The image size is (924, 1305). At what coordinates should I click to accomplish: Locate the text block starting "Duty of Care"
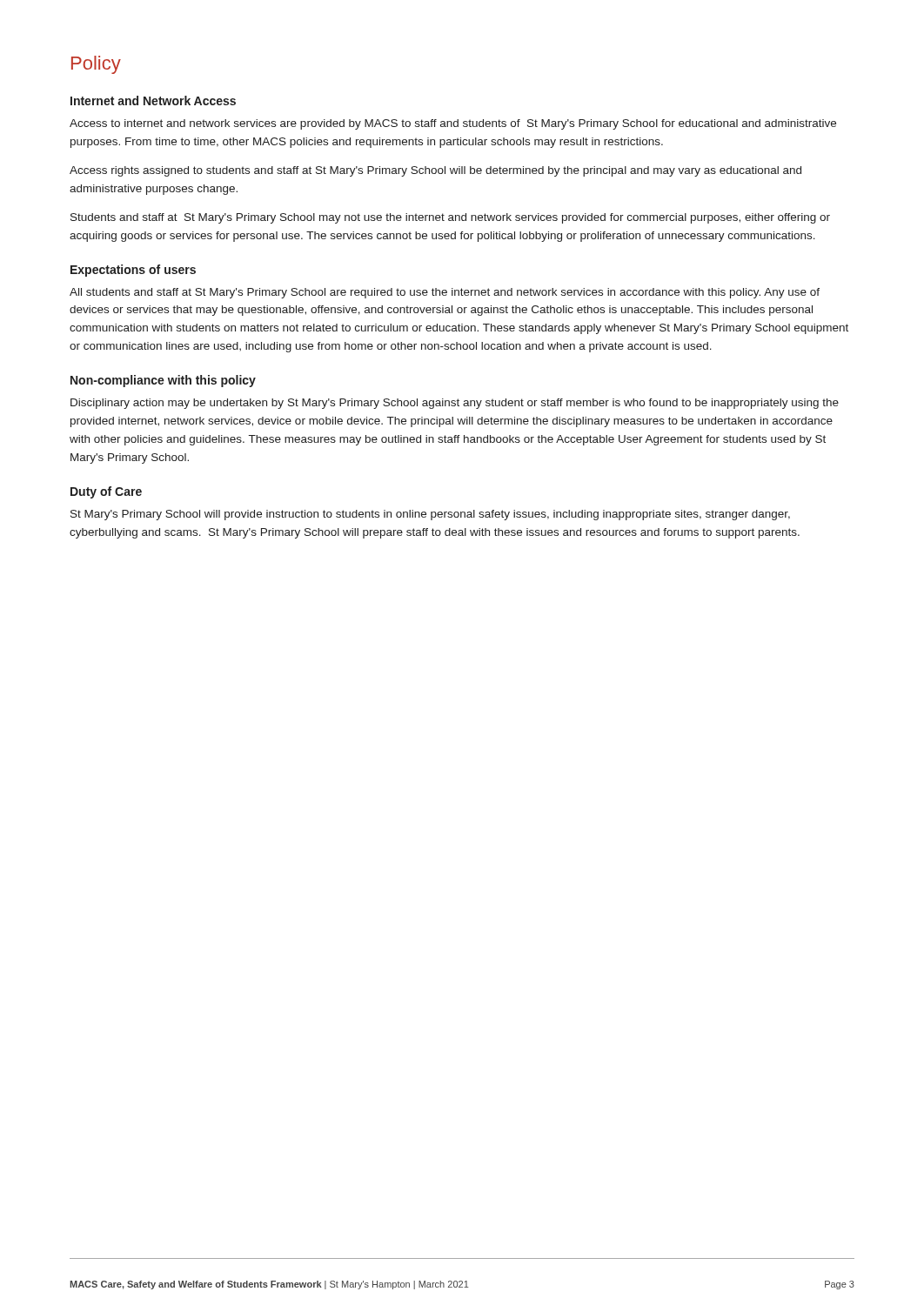(106, 492)
